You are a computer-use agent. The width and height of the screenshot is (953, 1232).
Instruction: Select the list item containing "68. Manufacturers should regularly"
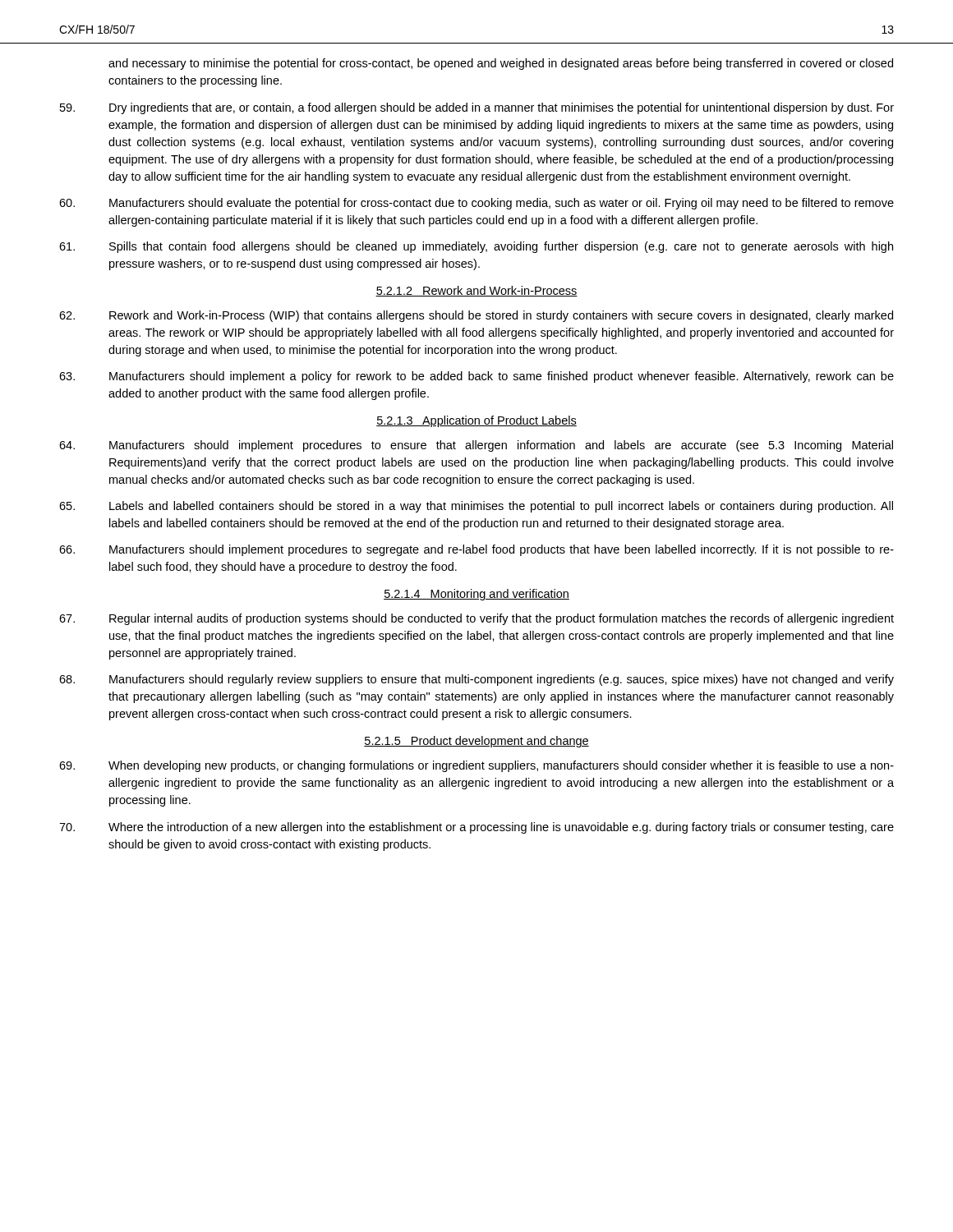coord(476,697)
